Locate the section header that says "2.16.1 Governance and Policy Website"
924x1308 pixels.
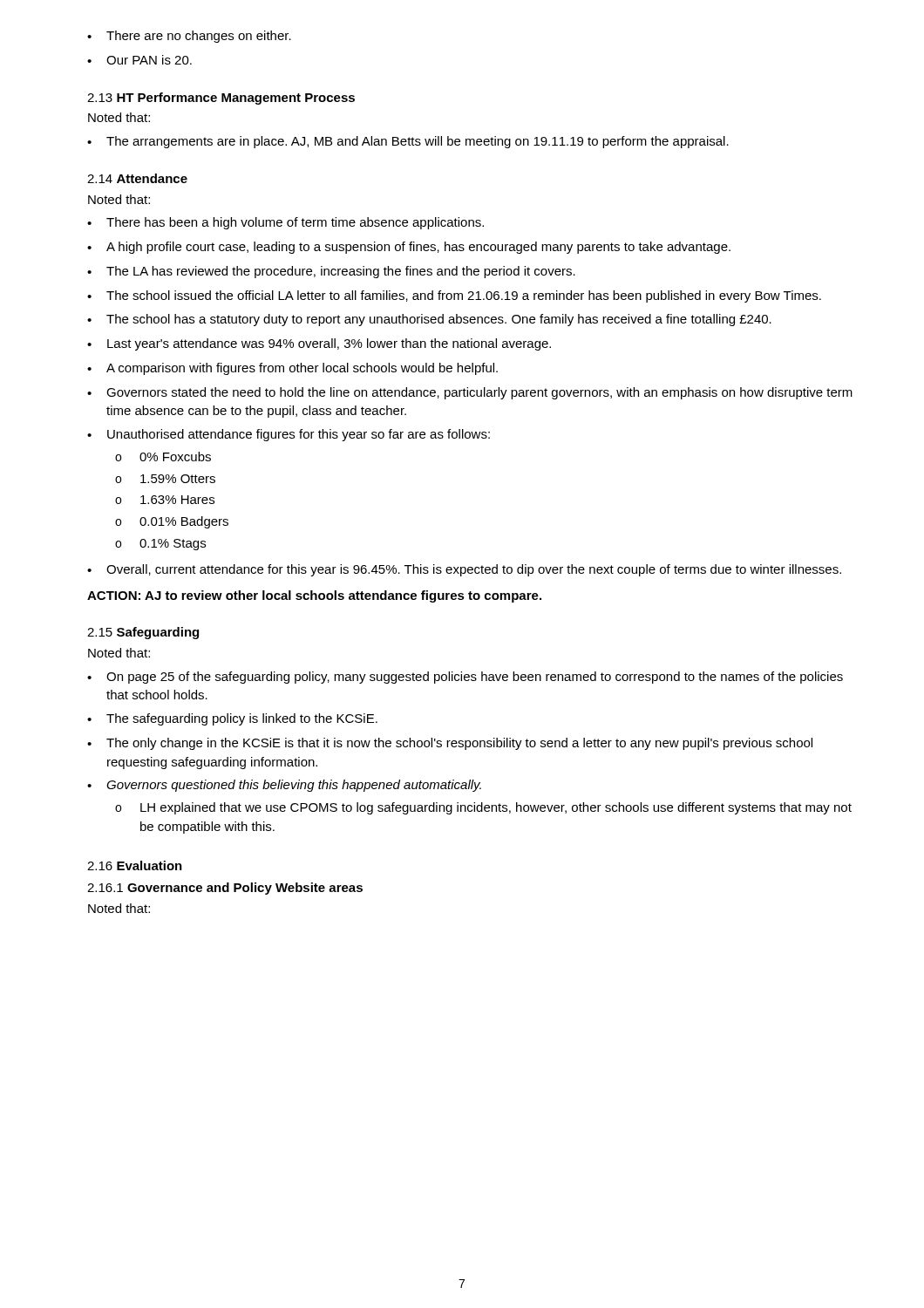tap(225, 887)
